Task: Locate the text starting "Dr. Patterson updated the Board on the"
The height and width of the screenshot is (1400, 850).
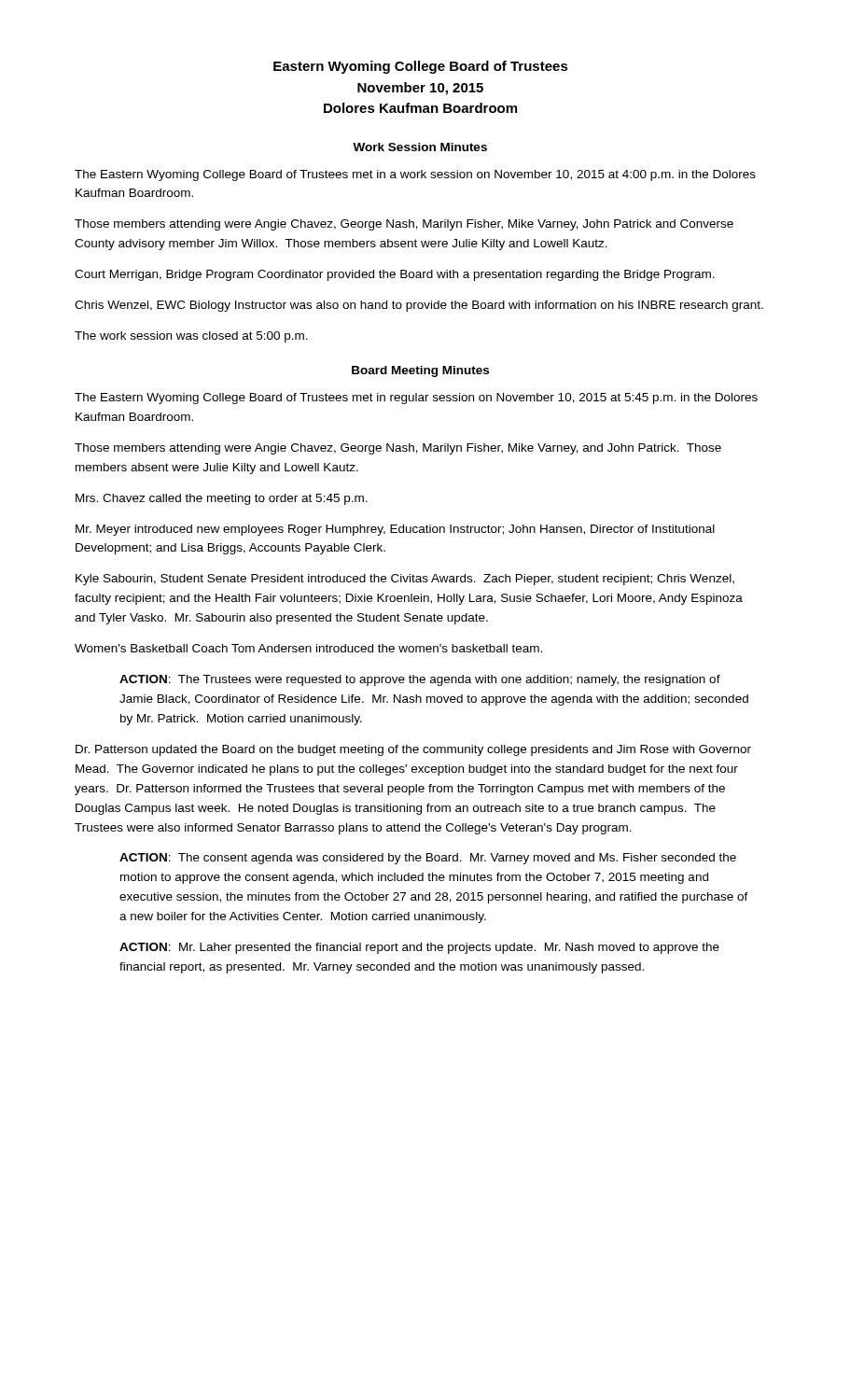Action: click(413, 788)
